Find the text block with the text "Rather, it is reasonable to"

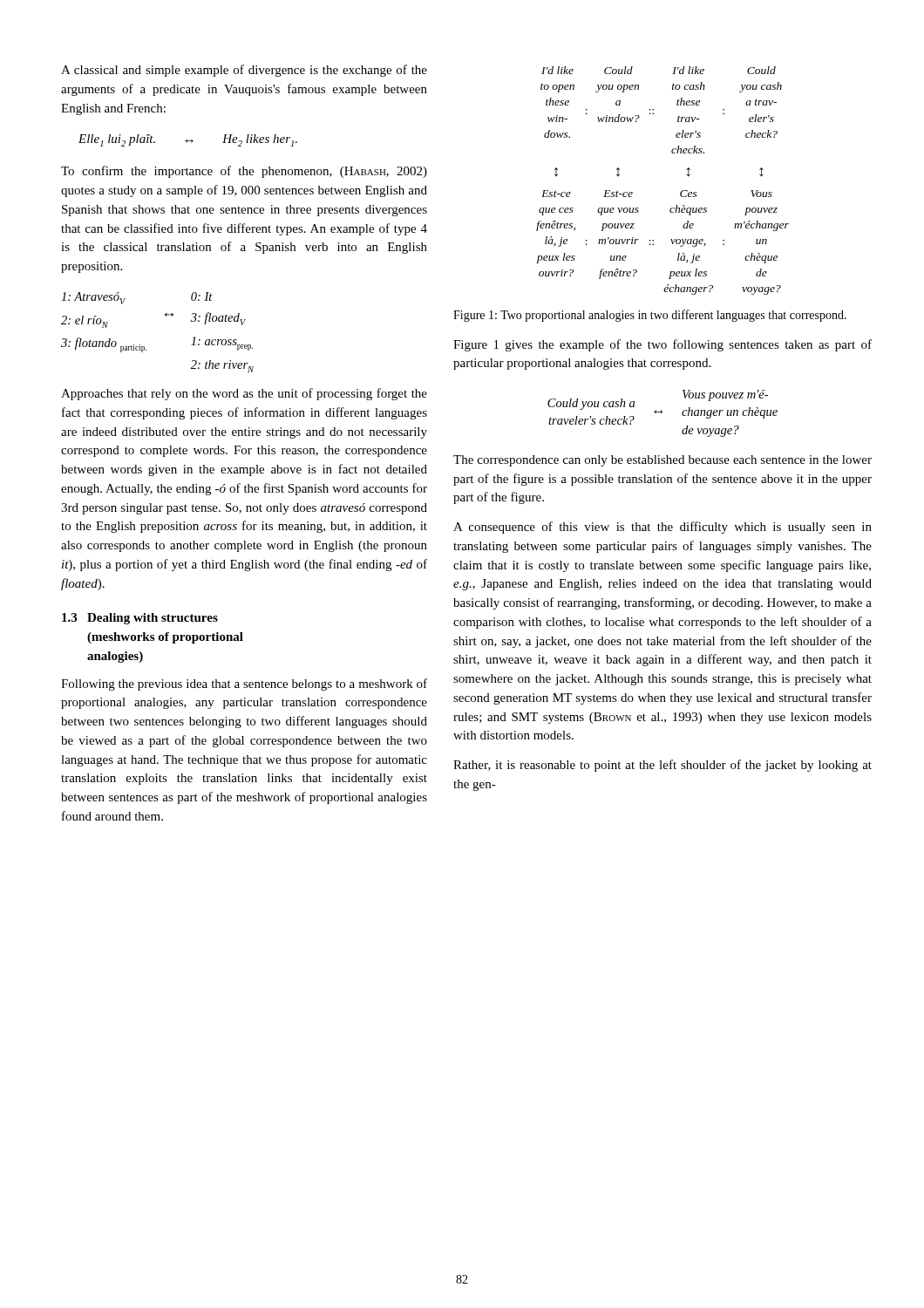[x=663, y=774]
